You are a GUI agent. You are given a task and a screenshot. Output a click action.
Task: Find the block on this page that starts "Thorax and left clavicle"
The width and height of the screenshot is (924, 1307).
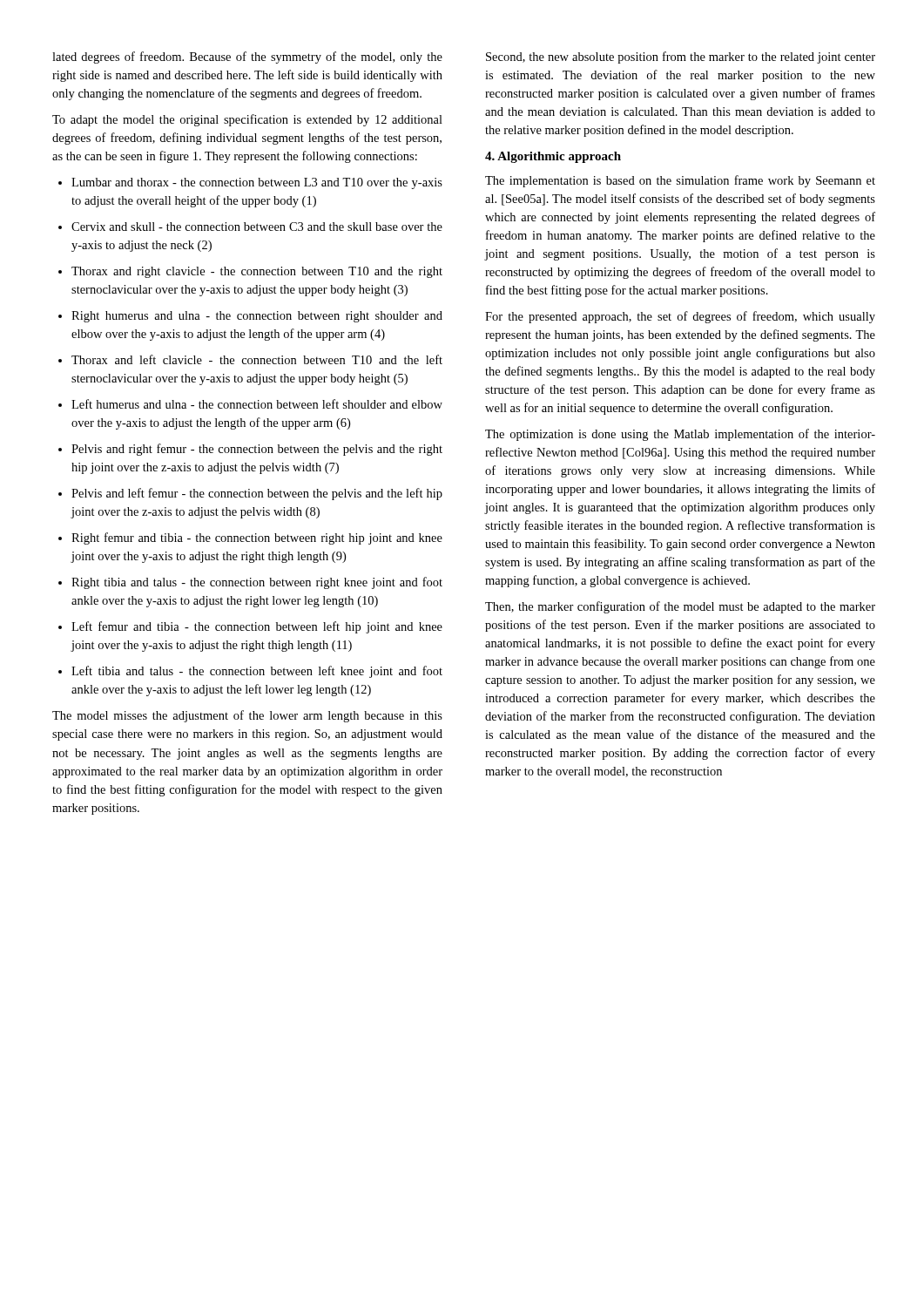[247, 370]
